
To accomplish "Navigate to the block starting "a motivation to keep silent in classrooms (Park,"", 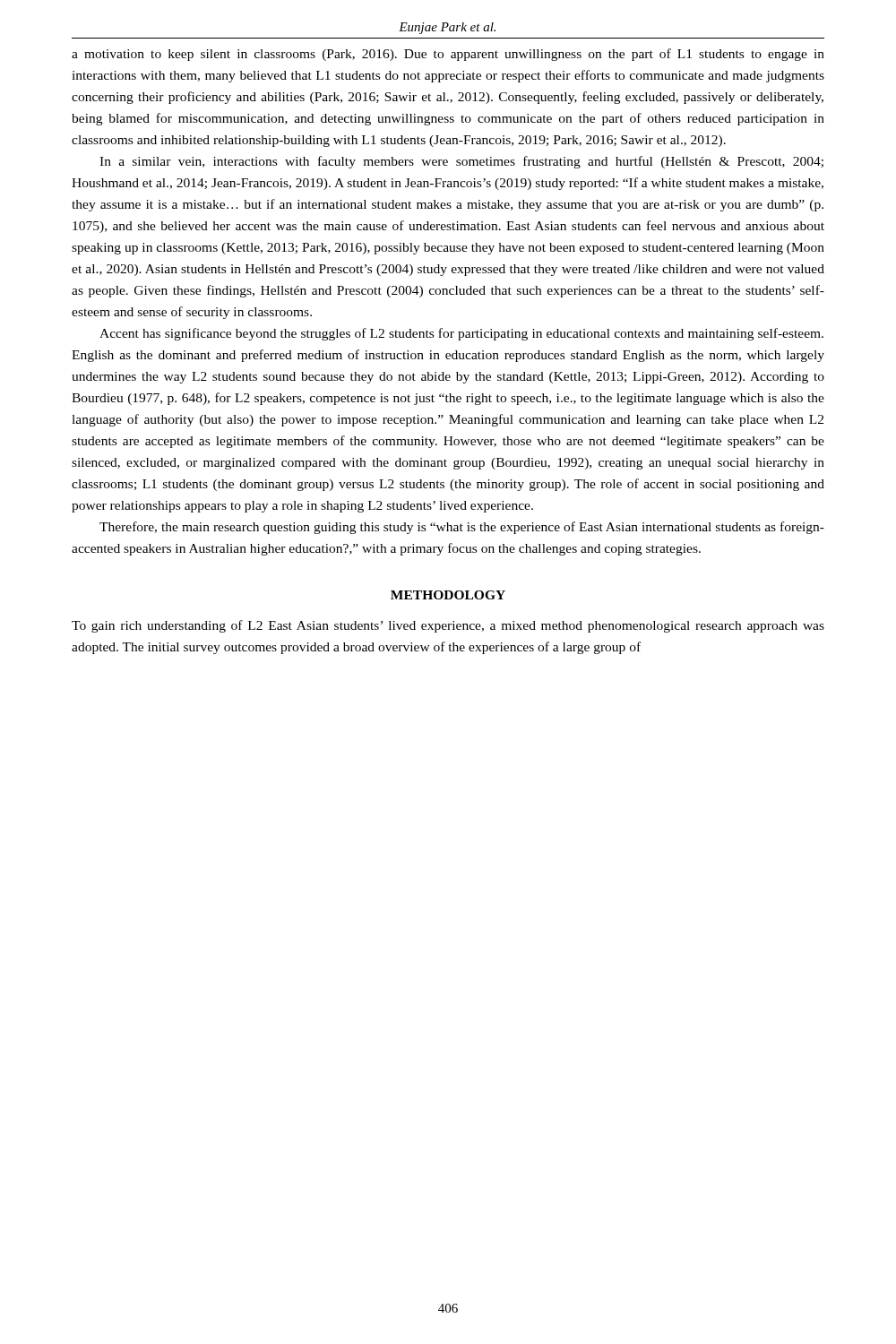I will click(448, 301).
